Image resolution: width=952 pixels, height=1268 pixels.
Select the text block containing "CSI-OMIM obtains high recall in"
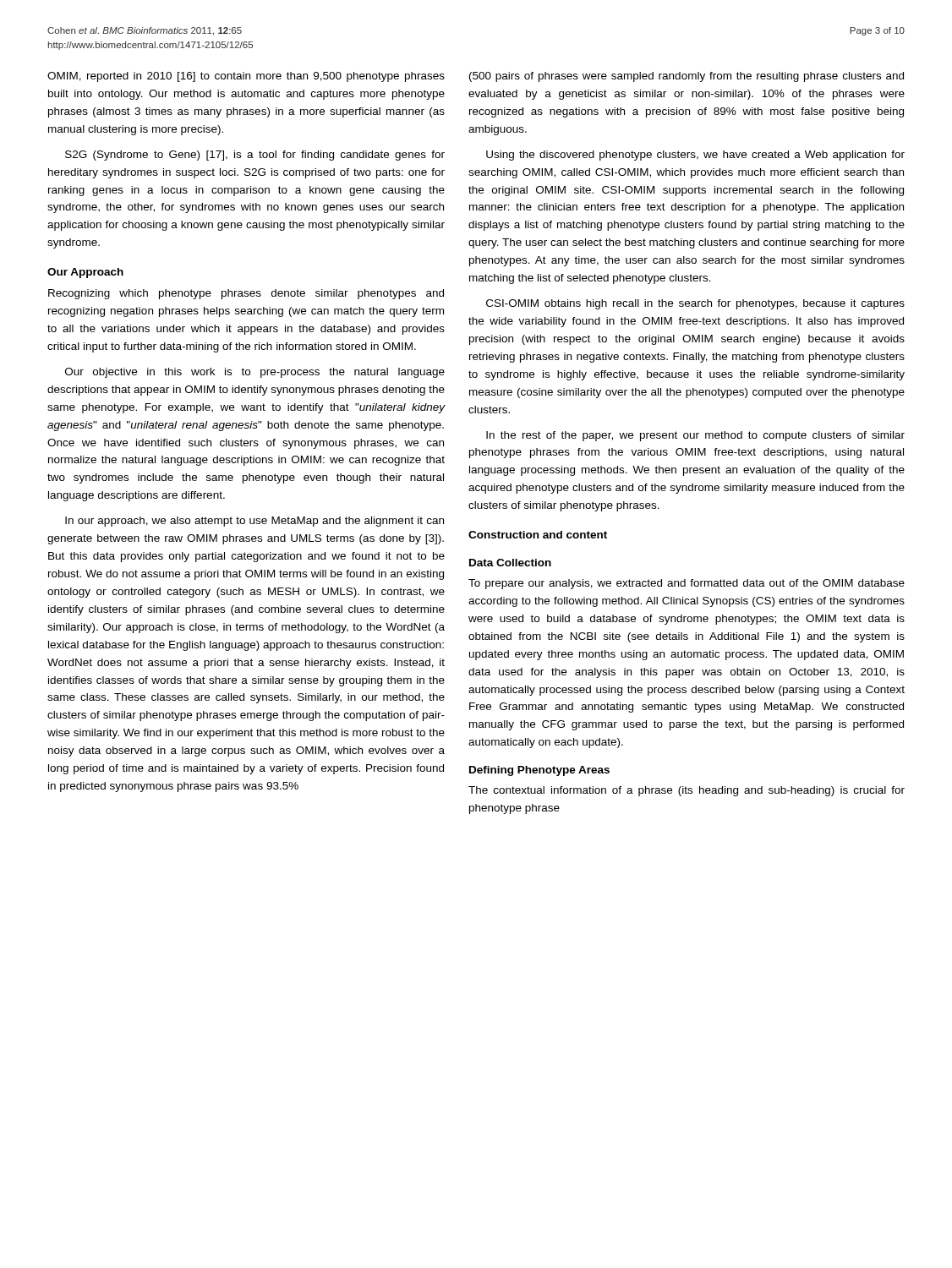tap(687, 357)
